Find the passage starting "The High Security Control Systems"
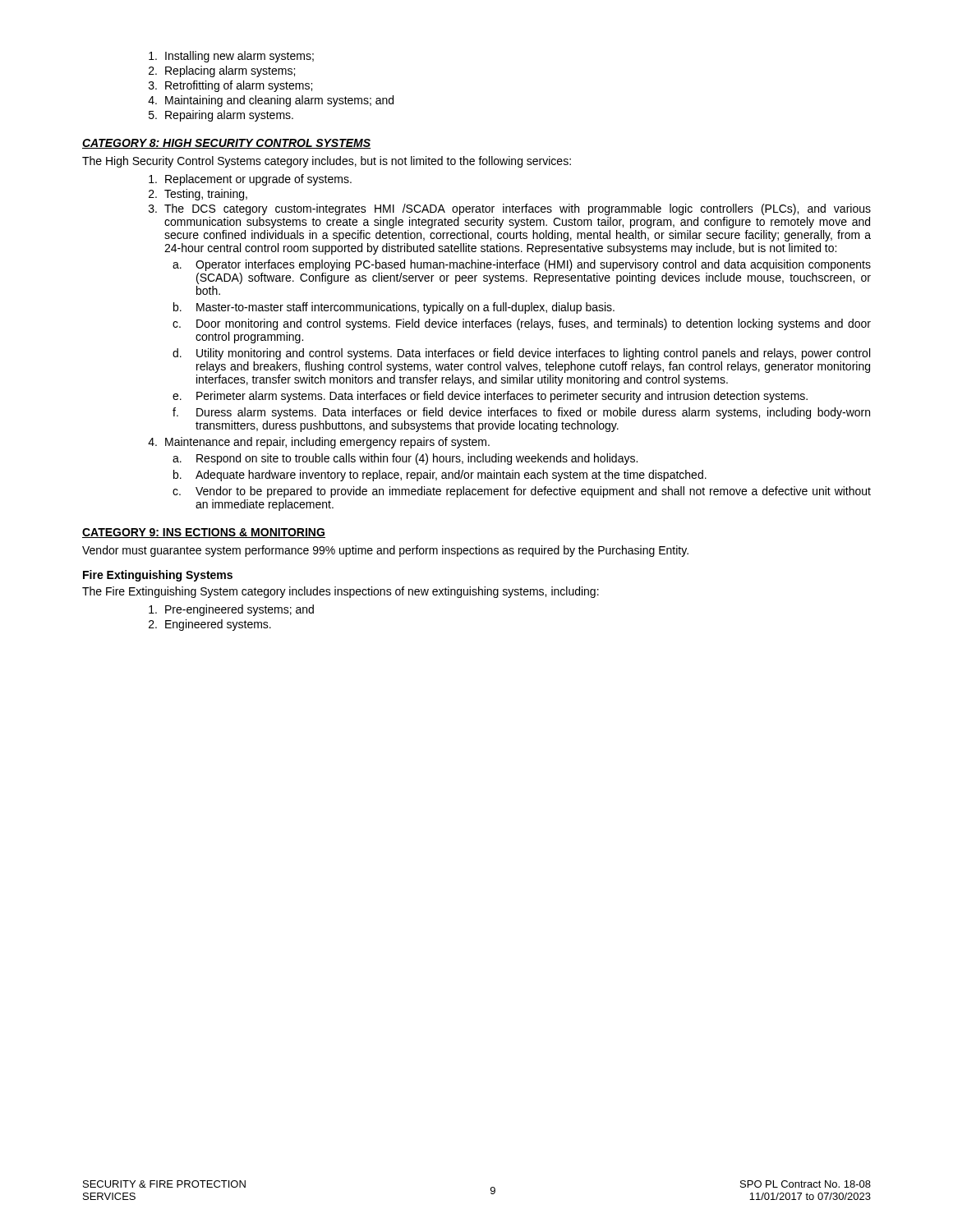This screenshot has height=1232, width=953. (x=476, y=161)
